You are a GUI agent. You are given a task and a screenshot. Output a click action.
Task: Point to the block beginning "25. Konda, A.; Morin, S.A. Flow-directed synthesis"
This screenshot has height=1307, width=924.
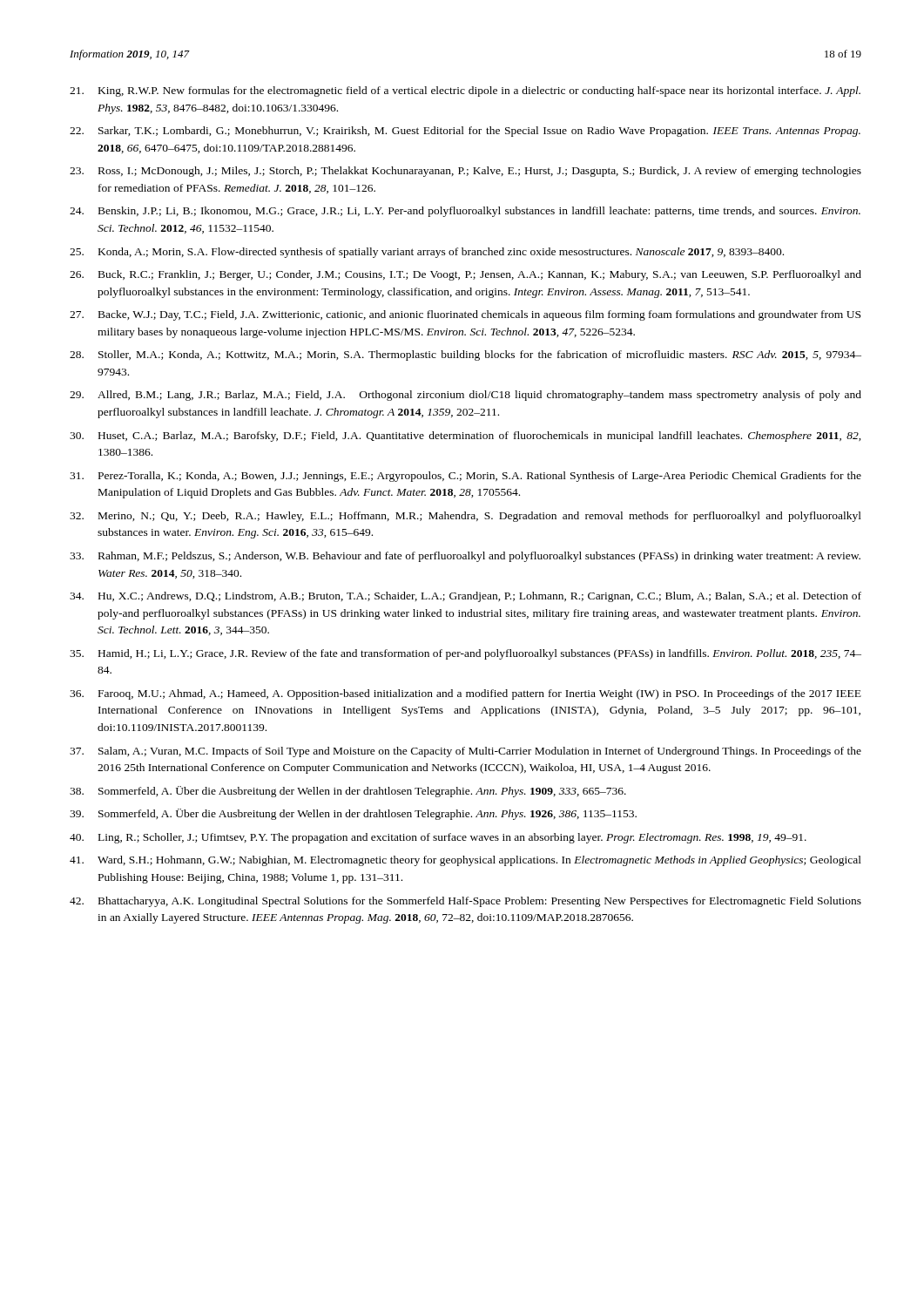465,251
